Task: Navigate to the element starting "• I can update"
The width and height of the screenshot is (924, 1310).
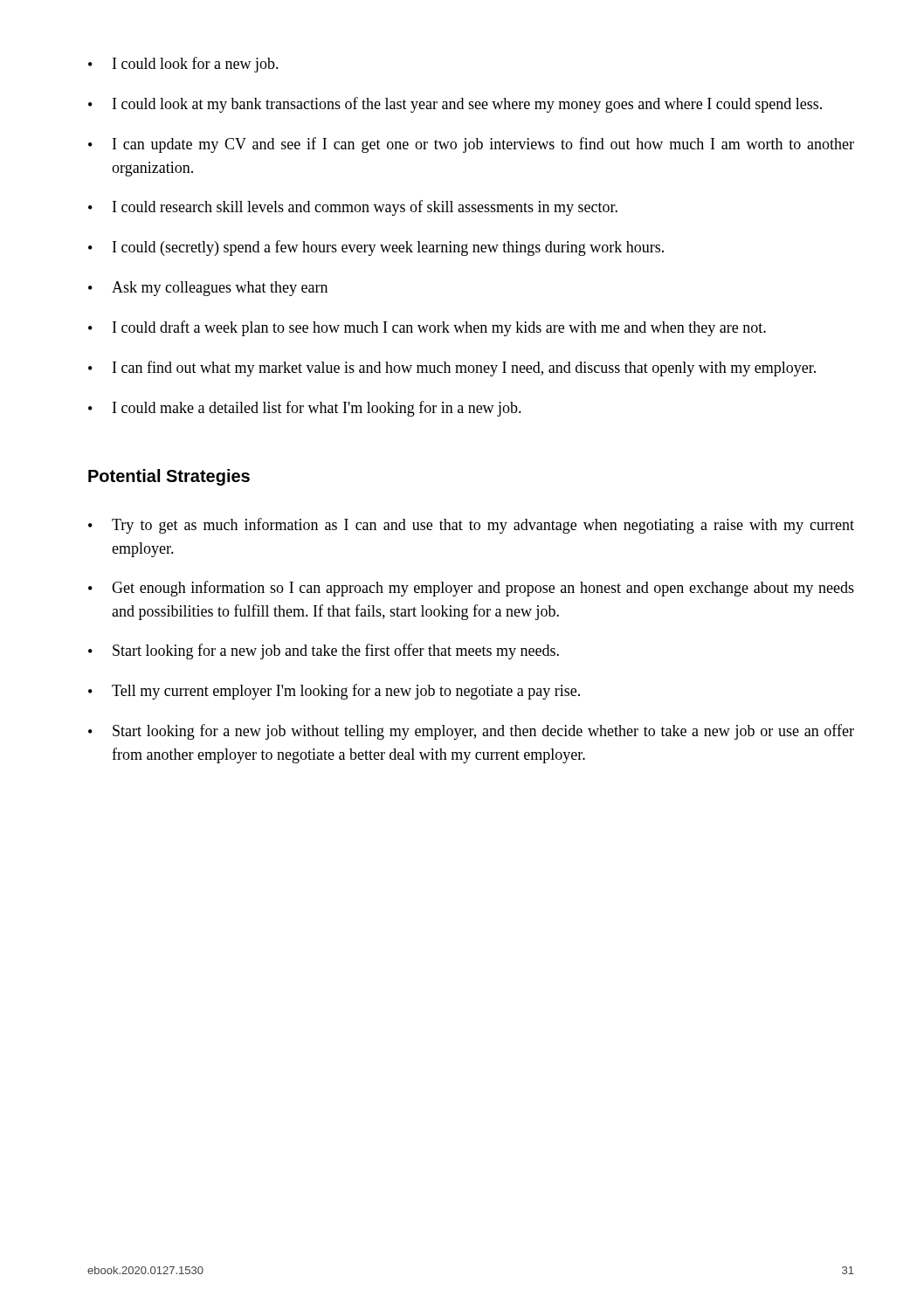Action: coord(471,156)
